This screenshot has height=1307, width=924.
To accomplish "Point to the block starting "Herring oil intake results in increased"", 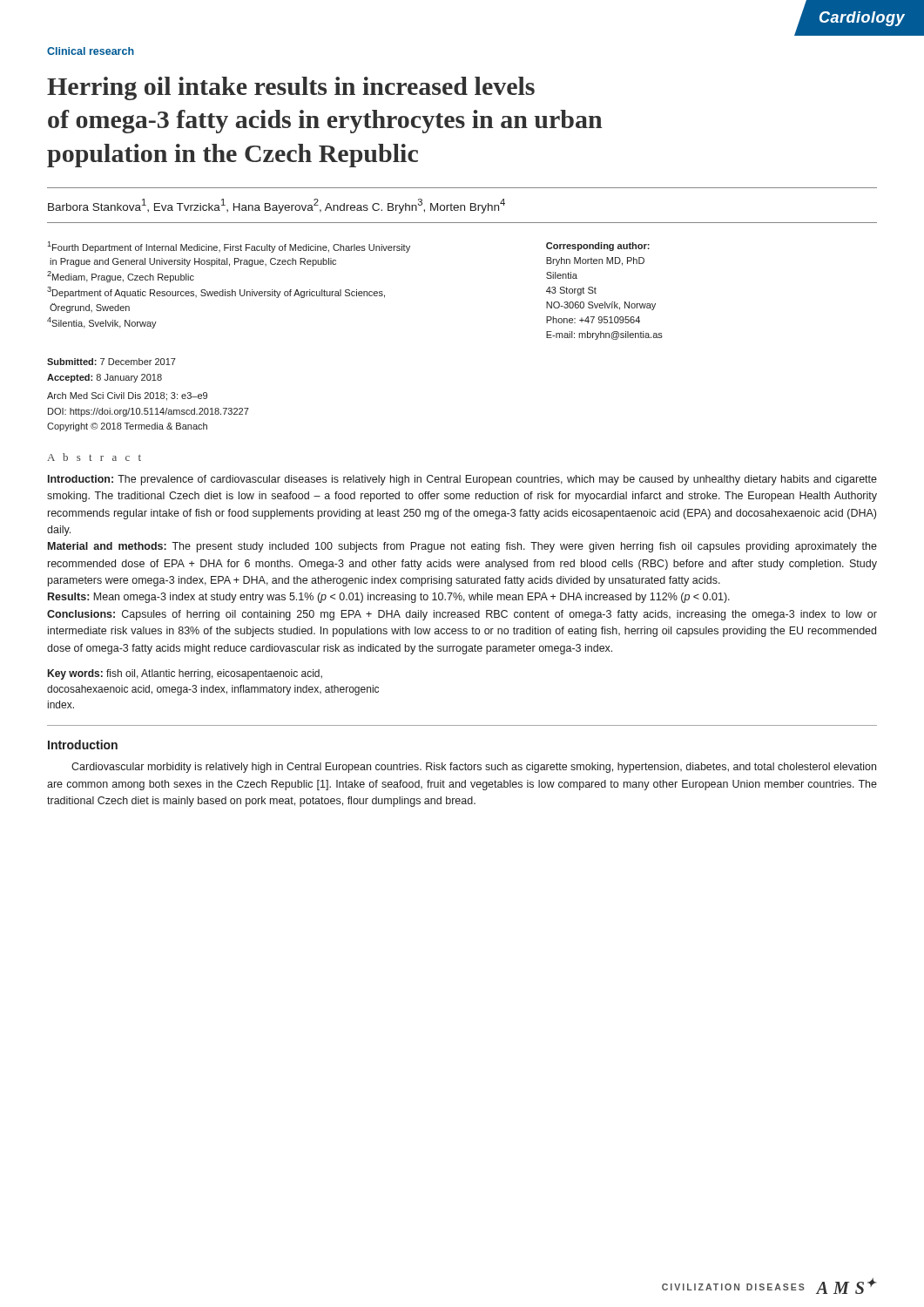I will pyautogui.click(x=462, y=120).
